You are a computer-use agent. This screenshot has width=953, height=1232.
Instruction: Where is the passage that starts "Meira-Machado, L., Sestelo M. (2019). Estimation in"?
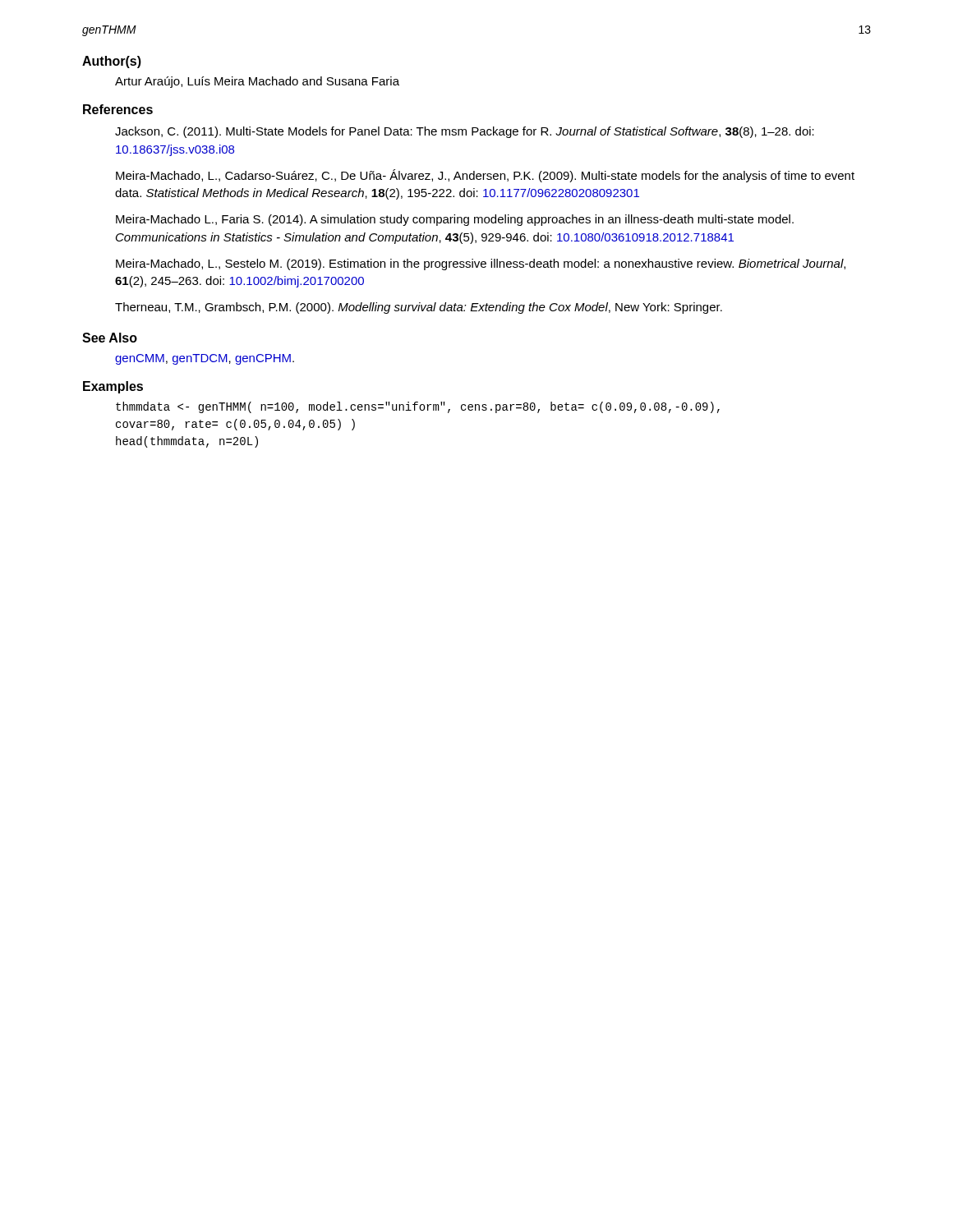tap(481, 272)
